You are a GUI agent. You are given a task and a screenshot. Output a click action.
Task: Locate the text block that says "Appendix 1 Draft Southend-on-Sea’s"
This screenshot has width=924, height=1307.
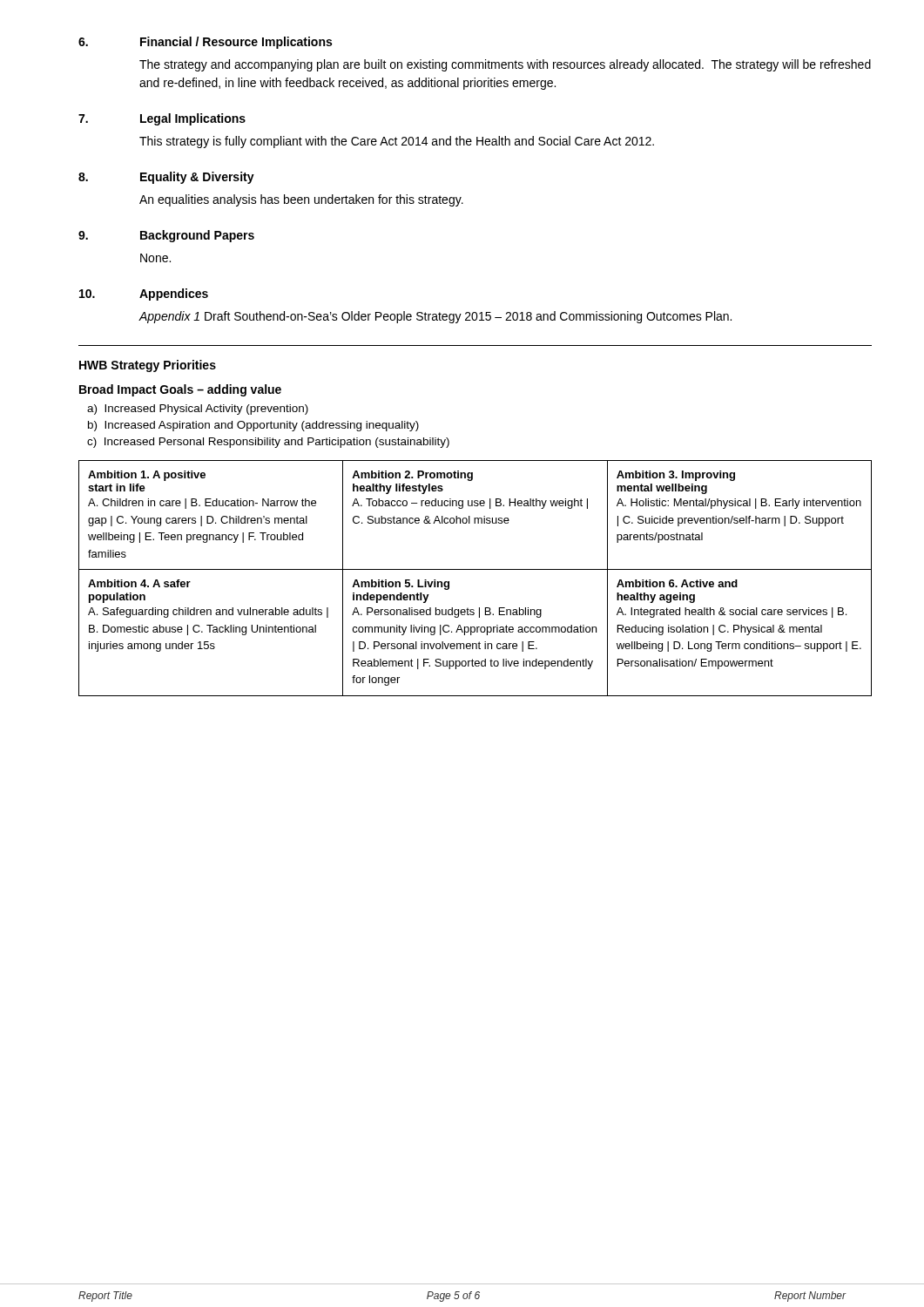436,316
